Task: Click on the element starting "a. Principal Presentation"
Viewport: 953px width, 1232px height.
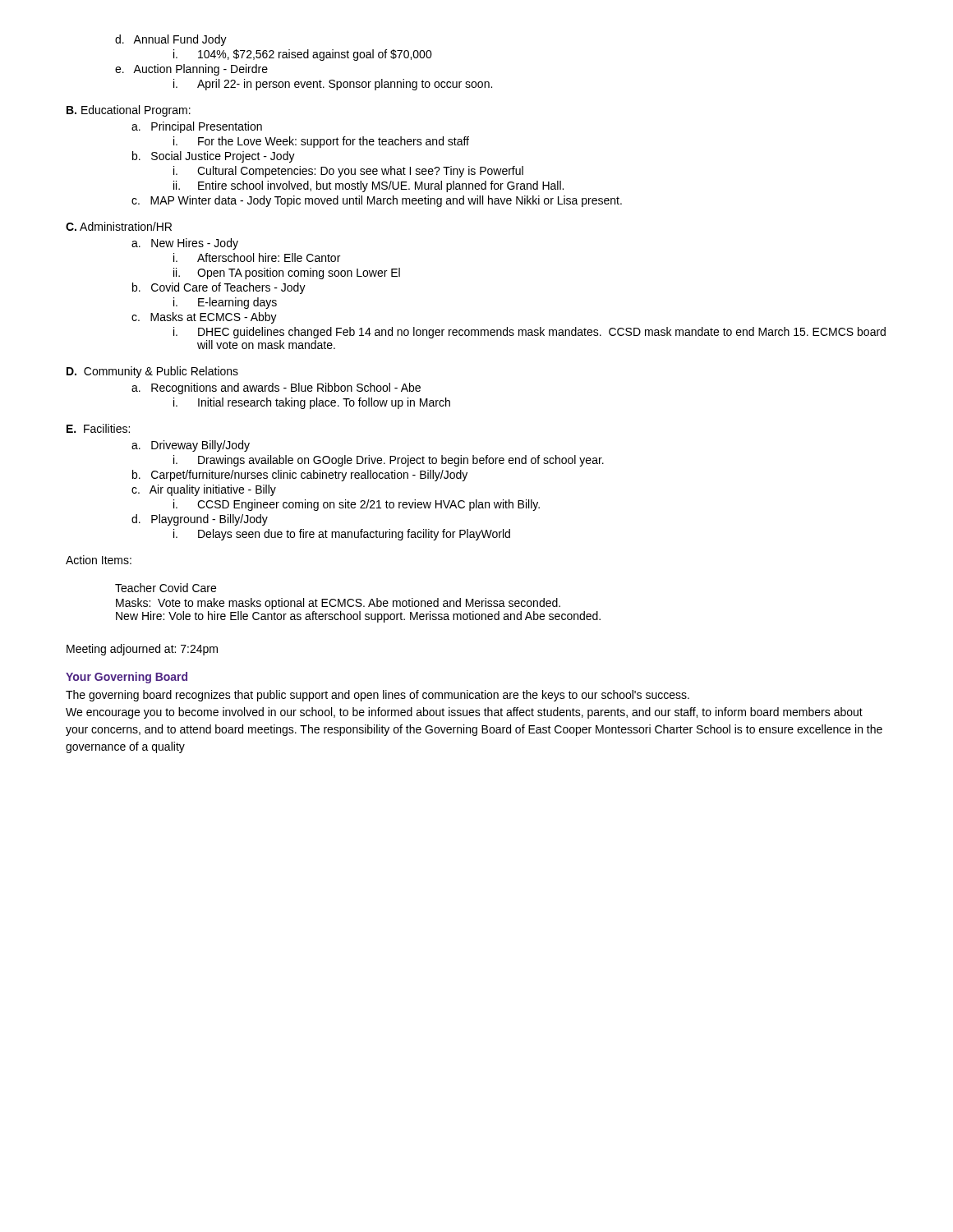Action: [197, 126]
